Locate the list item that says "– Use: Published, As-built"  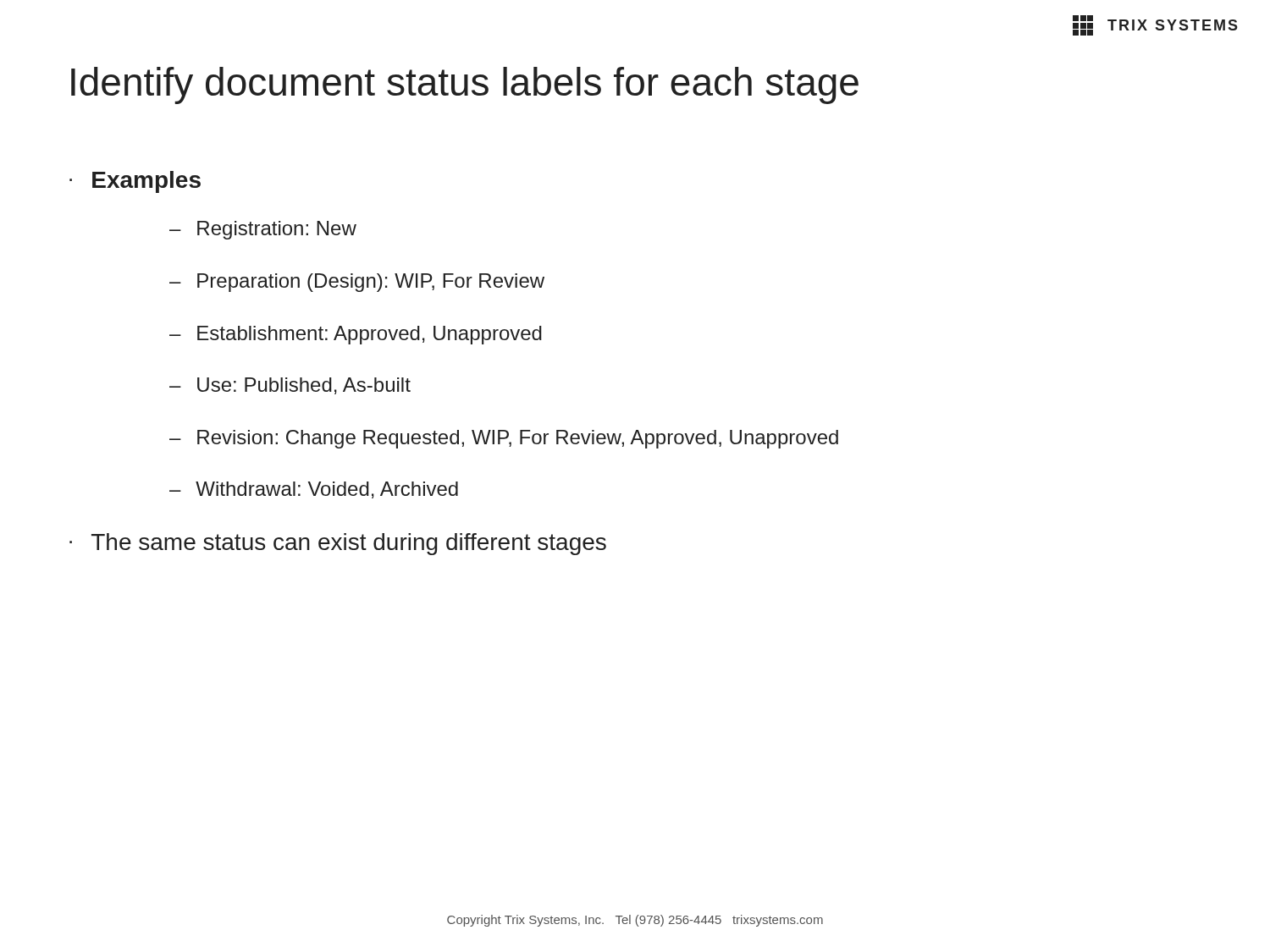290,385
